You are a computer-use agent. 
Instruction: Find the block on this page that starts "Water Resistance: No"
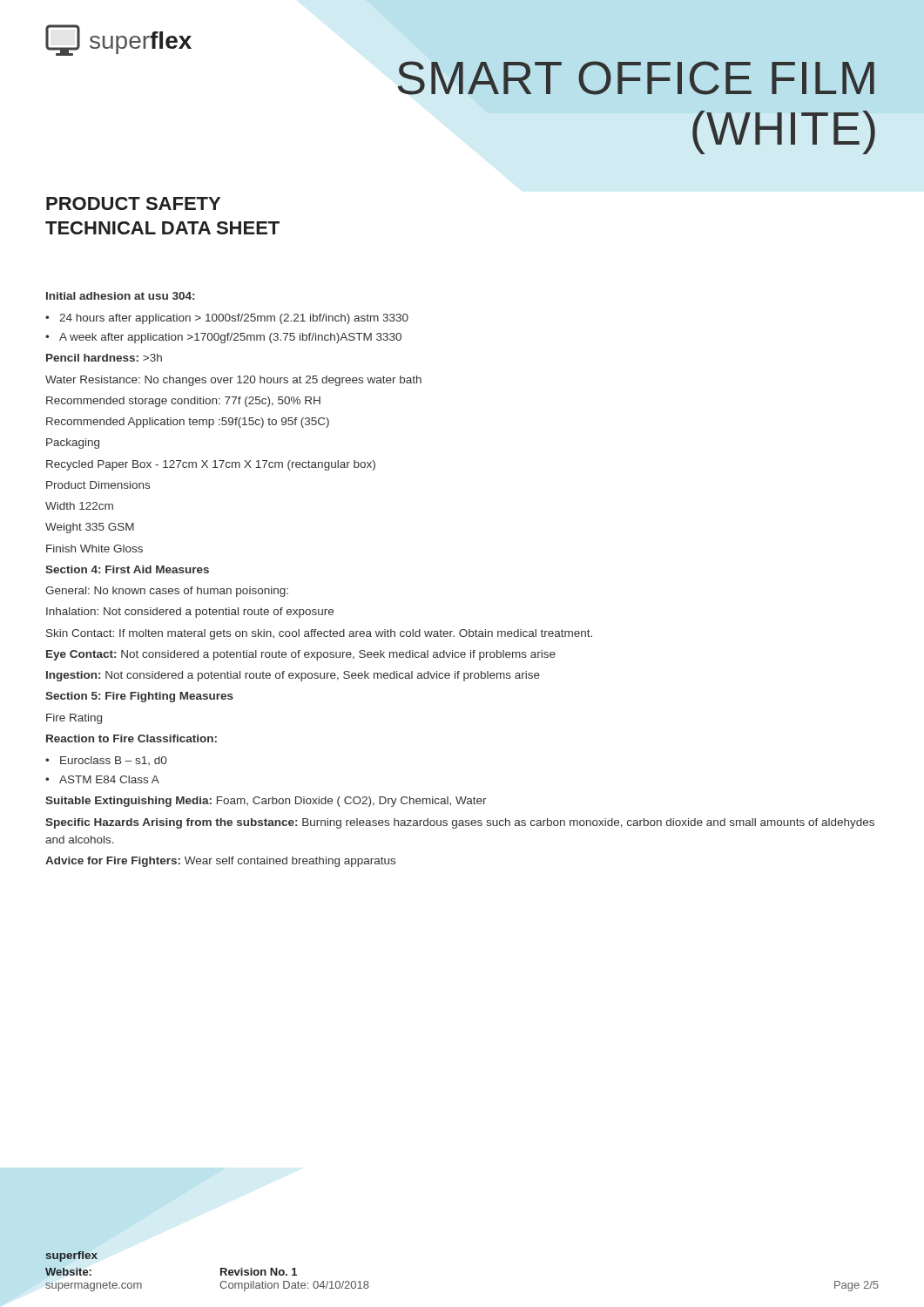pyautogui.click(x=234, y=379)
